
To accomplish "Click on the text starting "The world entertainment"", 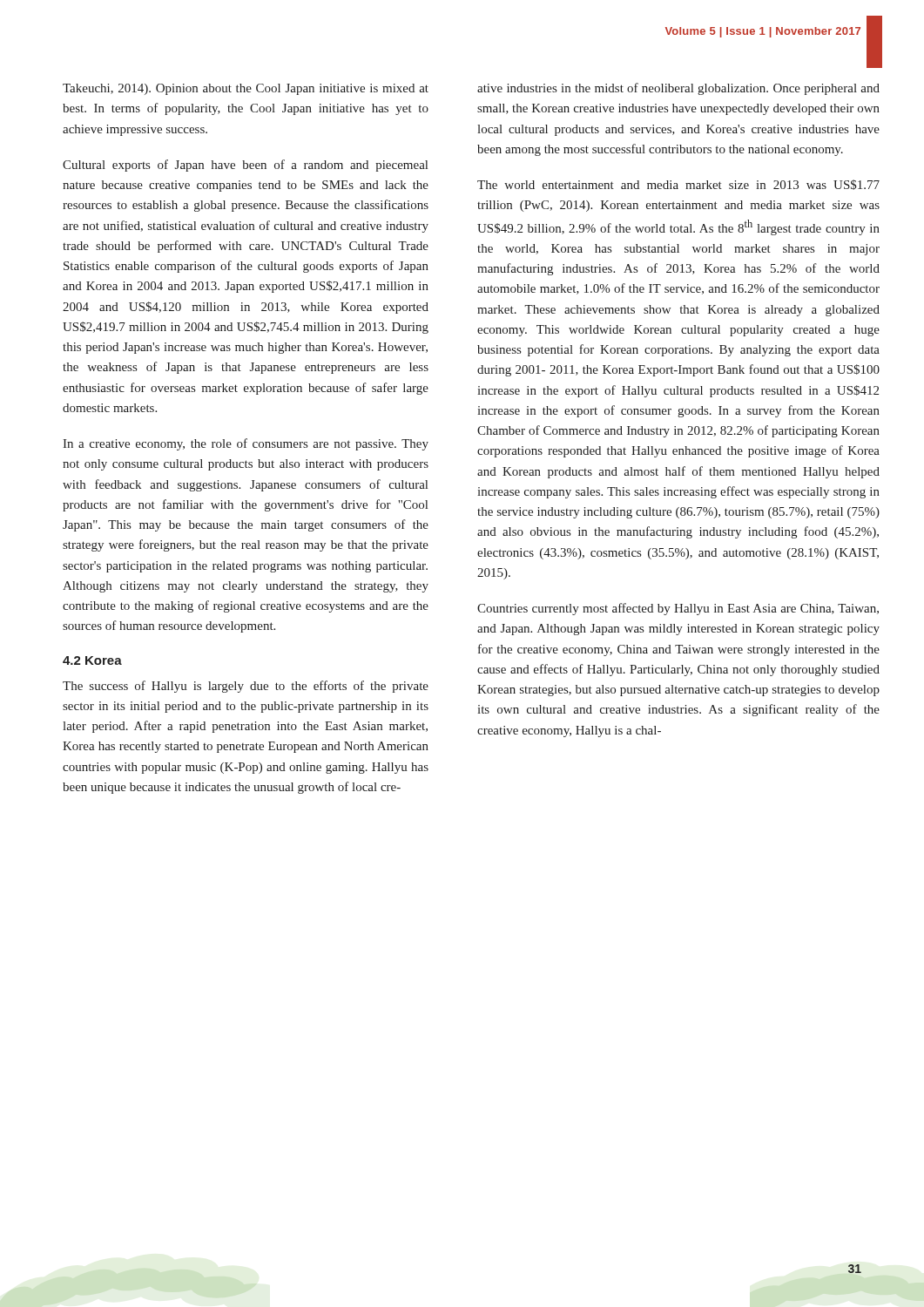I will tap(678, 379).
